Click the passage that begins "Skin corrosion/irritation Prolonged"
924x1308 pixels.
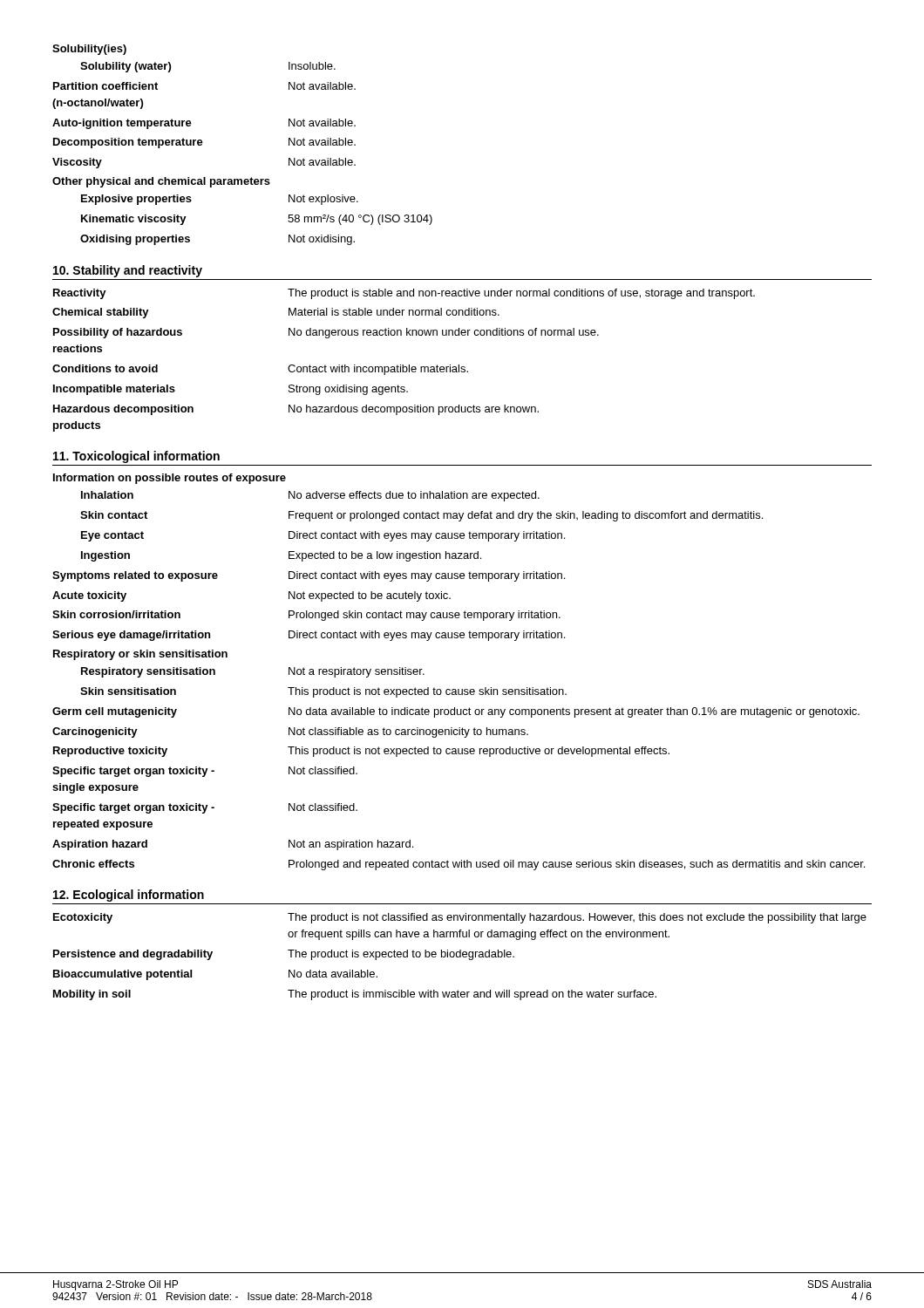[462, 615]
